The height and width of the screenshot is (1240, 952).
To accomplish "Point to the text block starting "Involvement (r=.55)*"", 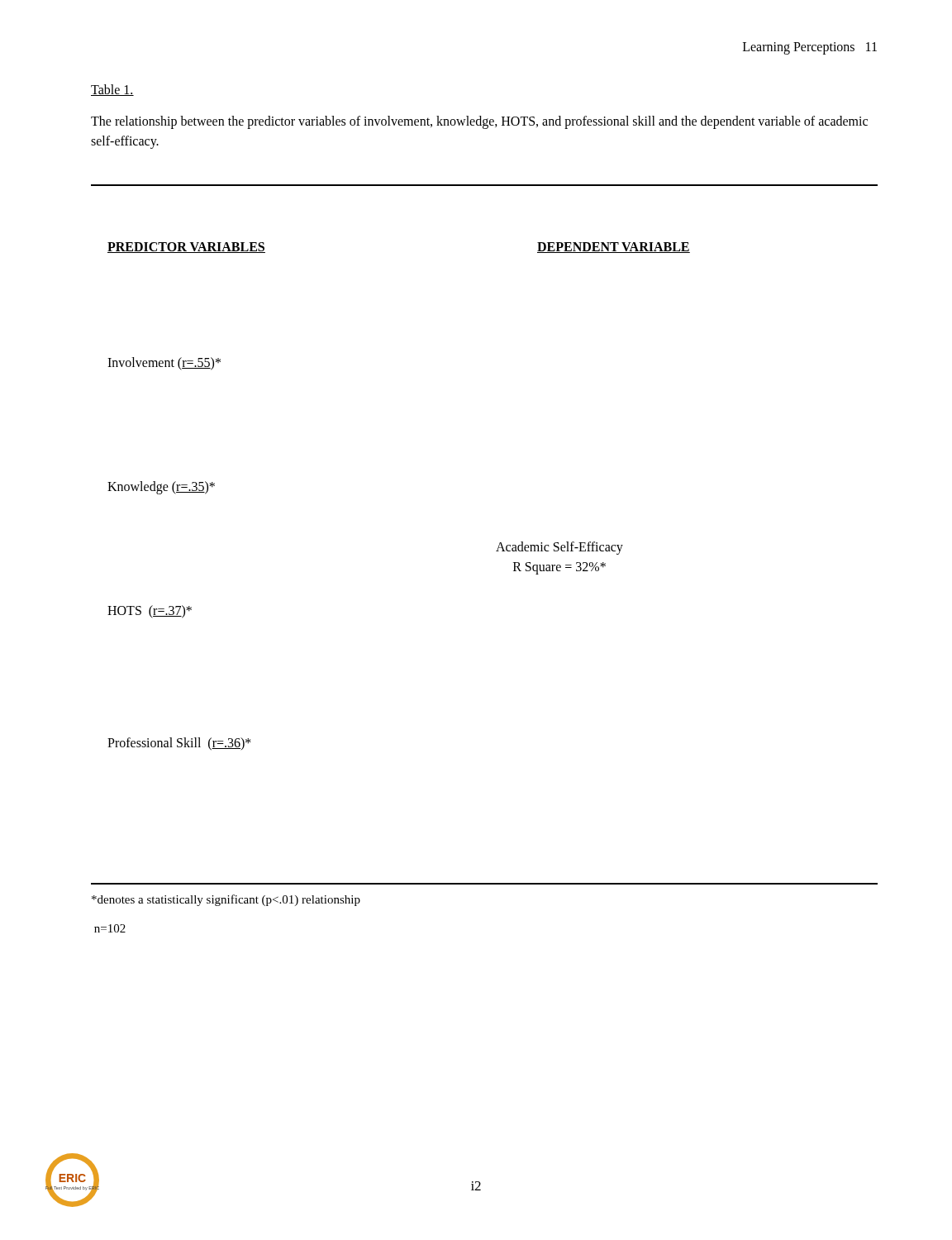I will [164, 363].
